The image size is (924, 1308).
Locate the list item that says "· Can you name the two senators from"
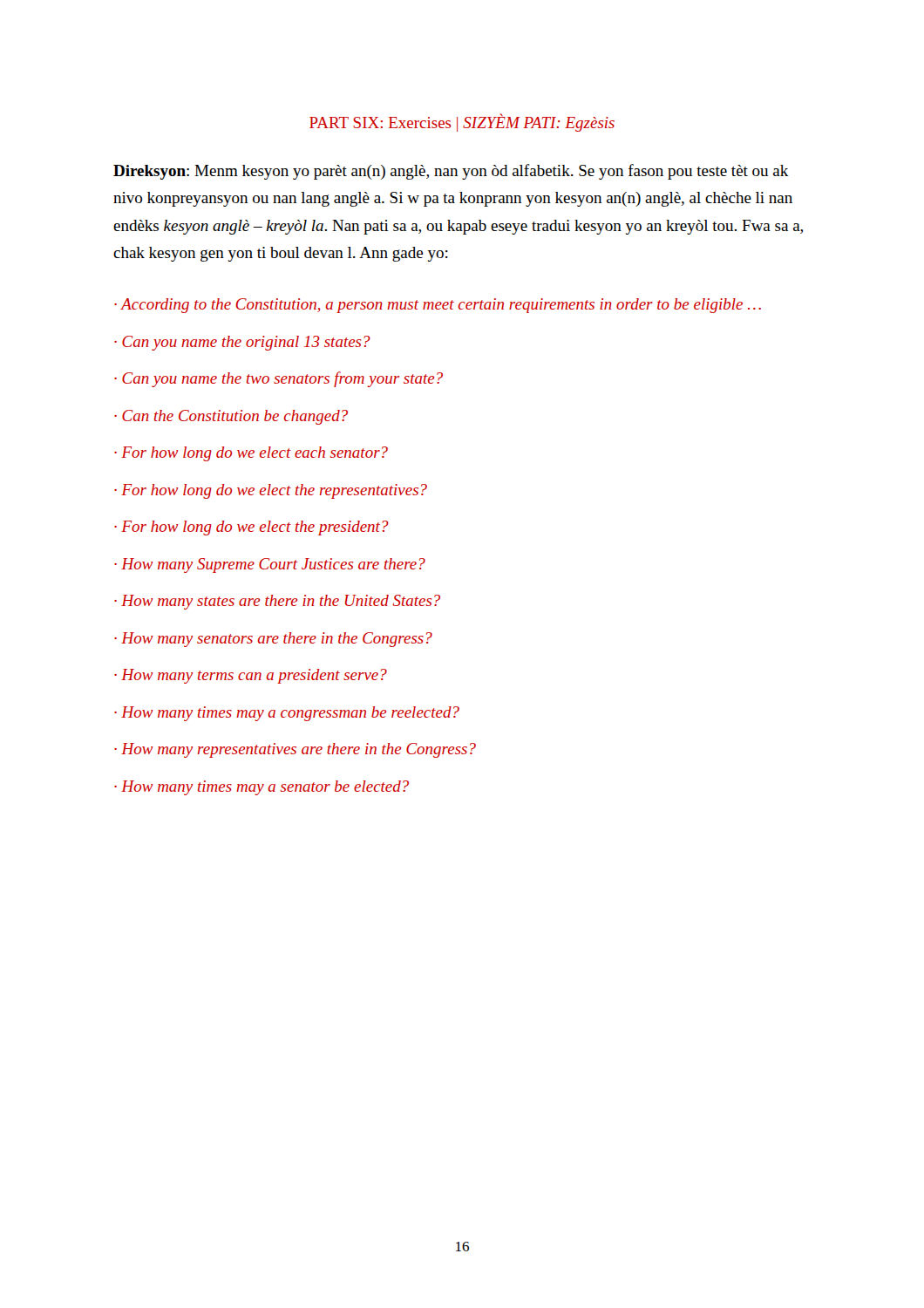pyautogui.click(x=278, y=378)
